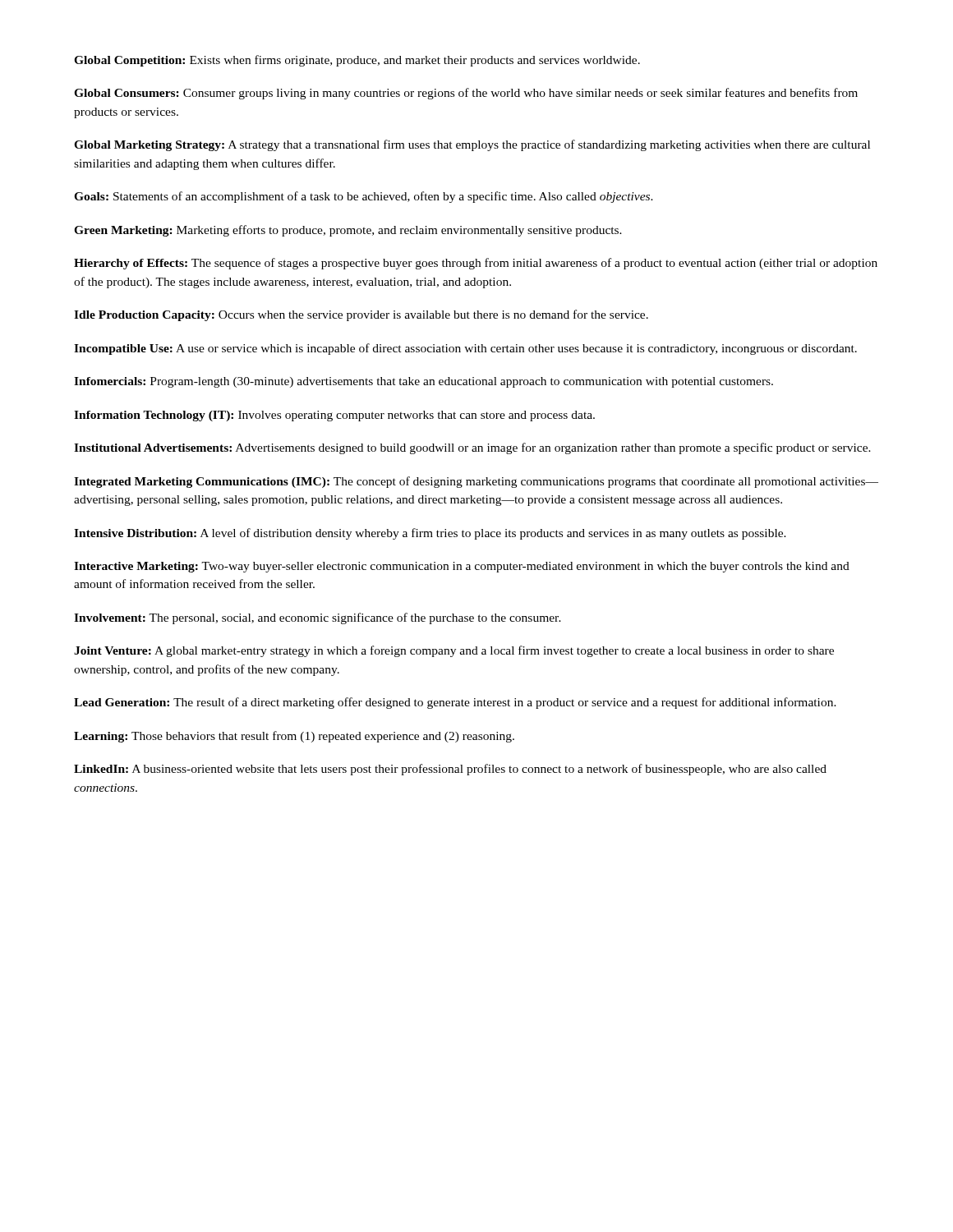
Task: Where is the passage that starts "Integrated Marketing Communications (IMC): The"?
Action: (x=476, y=490)
